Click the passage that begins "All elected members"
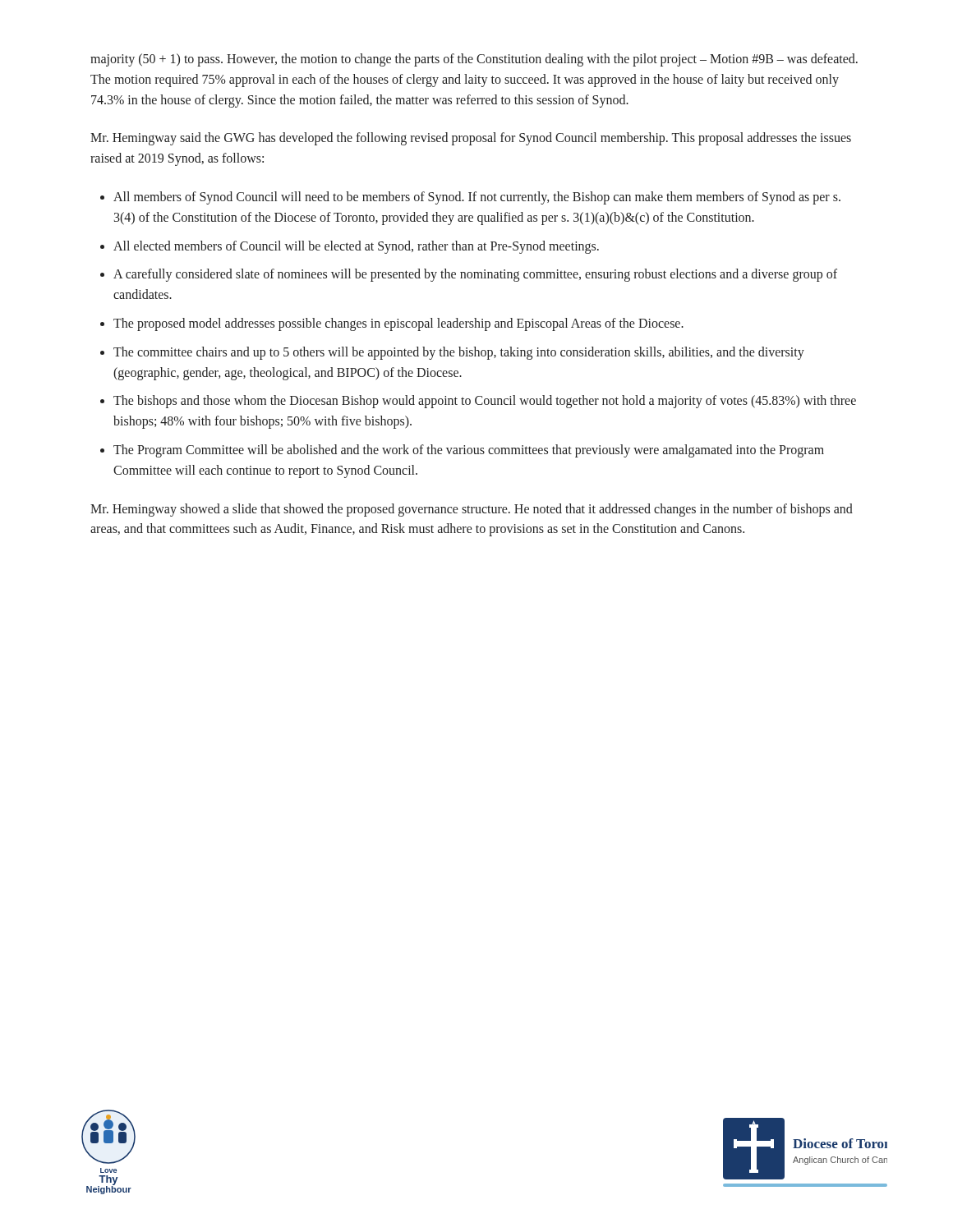Viewport: 953px width, 1232px height. (357, 246)
